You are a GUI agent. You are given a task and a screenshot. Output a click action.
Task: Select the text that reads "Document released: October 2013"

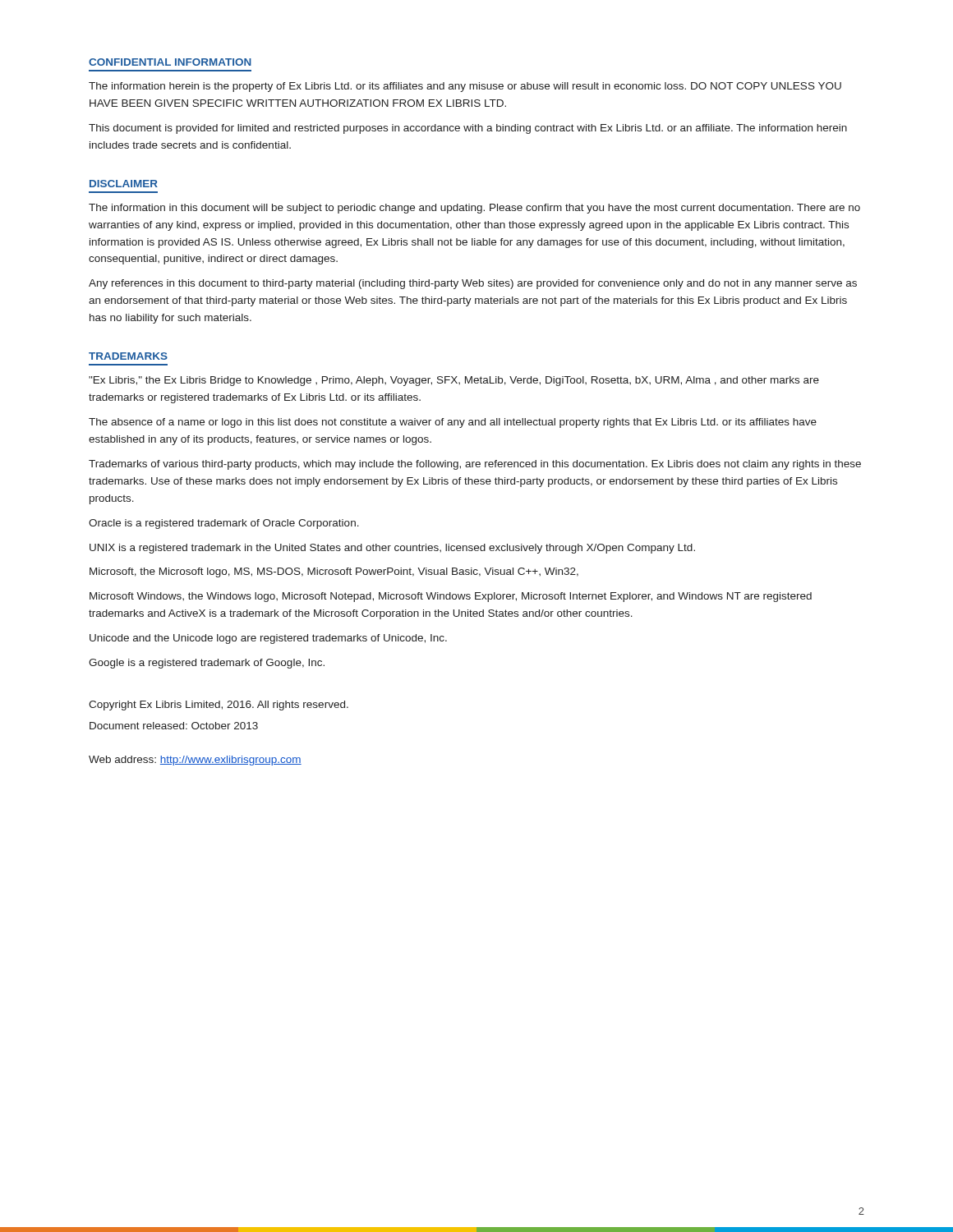pos(174,726)
